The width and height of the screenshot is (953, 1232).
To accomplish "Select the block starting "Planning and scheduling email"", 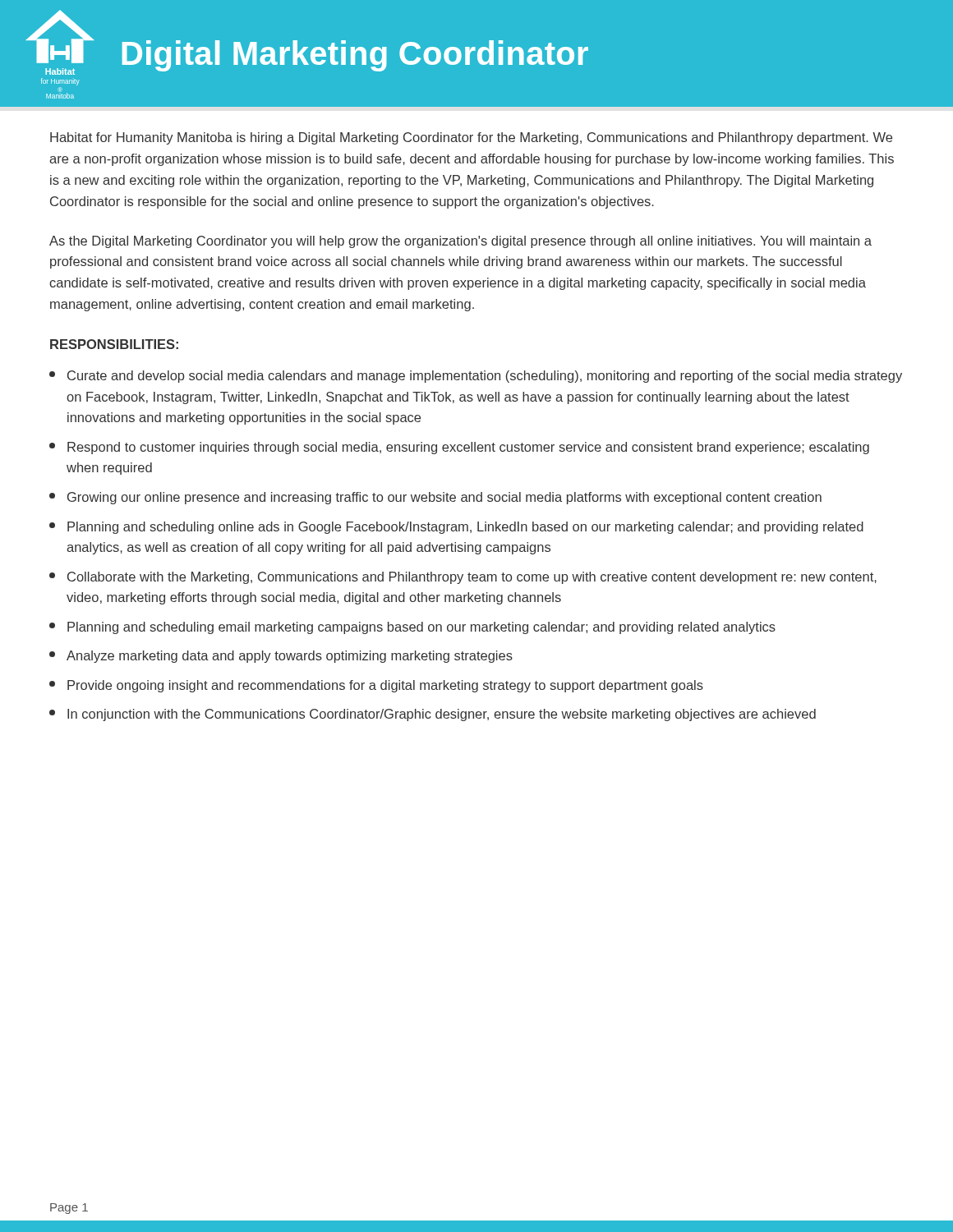I will click(412, 627).
